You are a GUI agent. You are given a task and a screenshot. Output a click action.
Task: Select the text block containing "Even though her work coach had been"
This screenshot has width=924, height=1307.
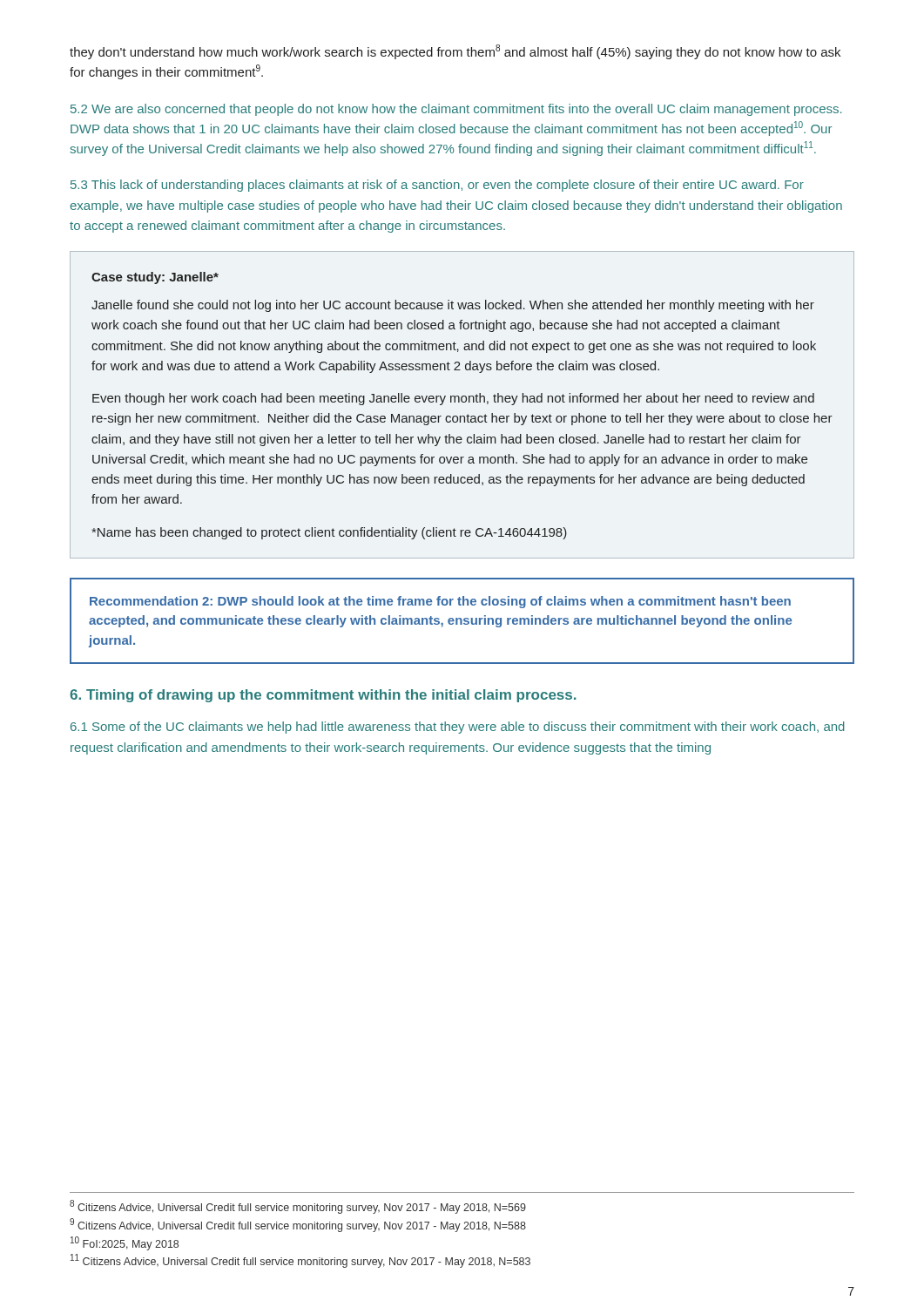(x=462, y=448)
